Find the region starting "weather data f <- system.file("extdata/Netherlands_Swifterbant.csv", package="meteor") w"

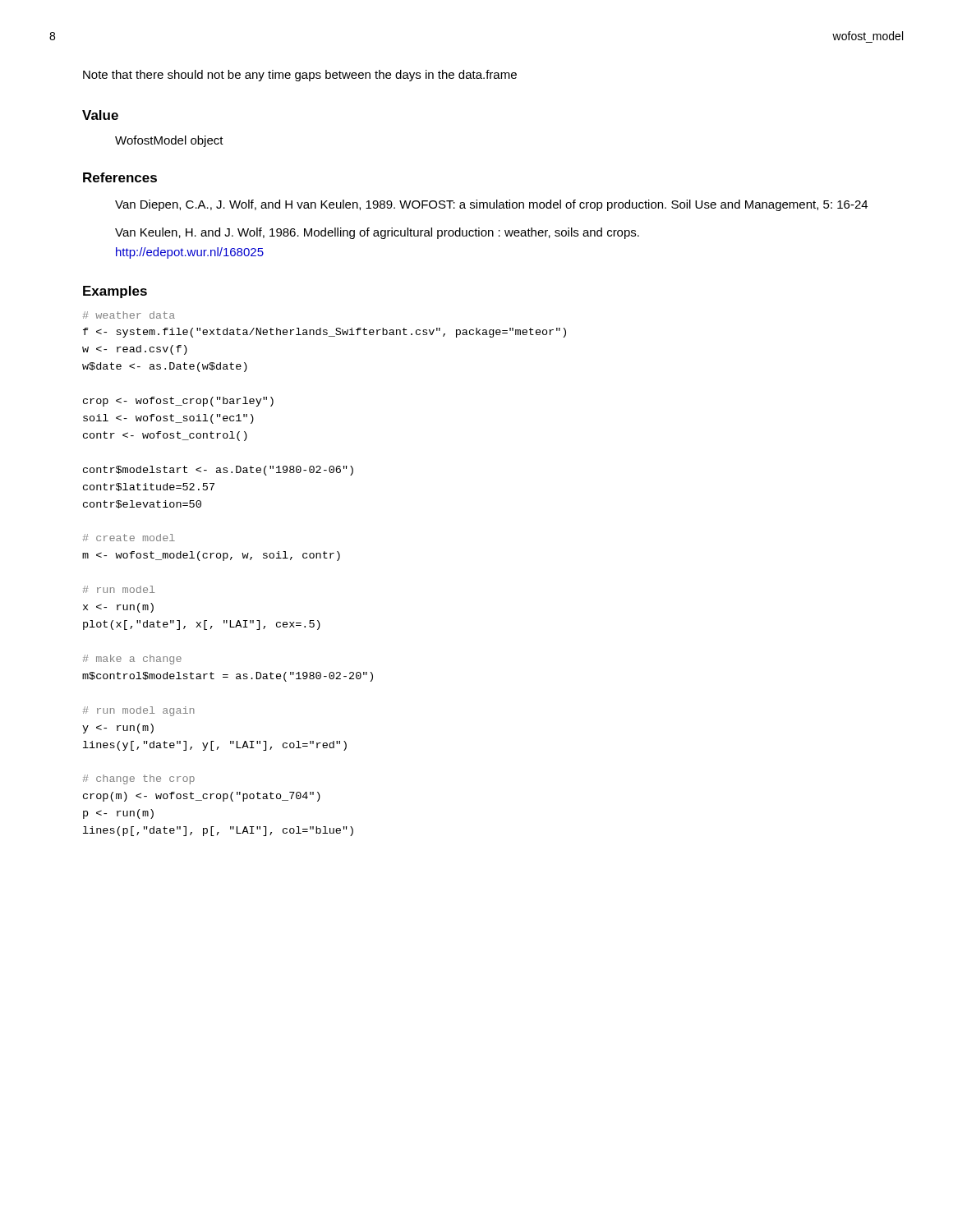(129, 315)
